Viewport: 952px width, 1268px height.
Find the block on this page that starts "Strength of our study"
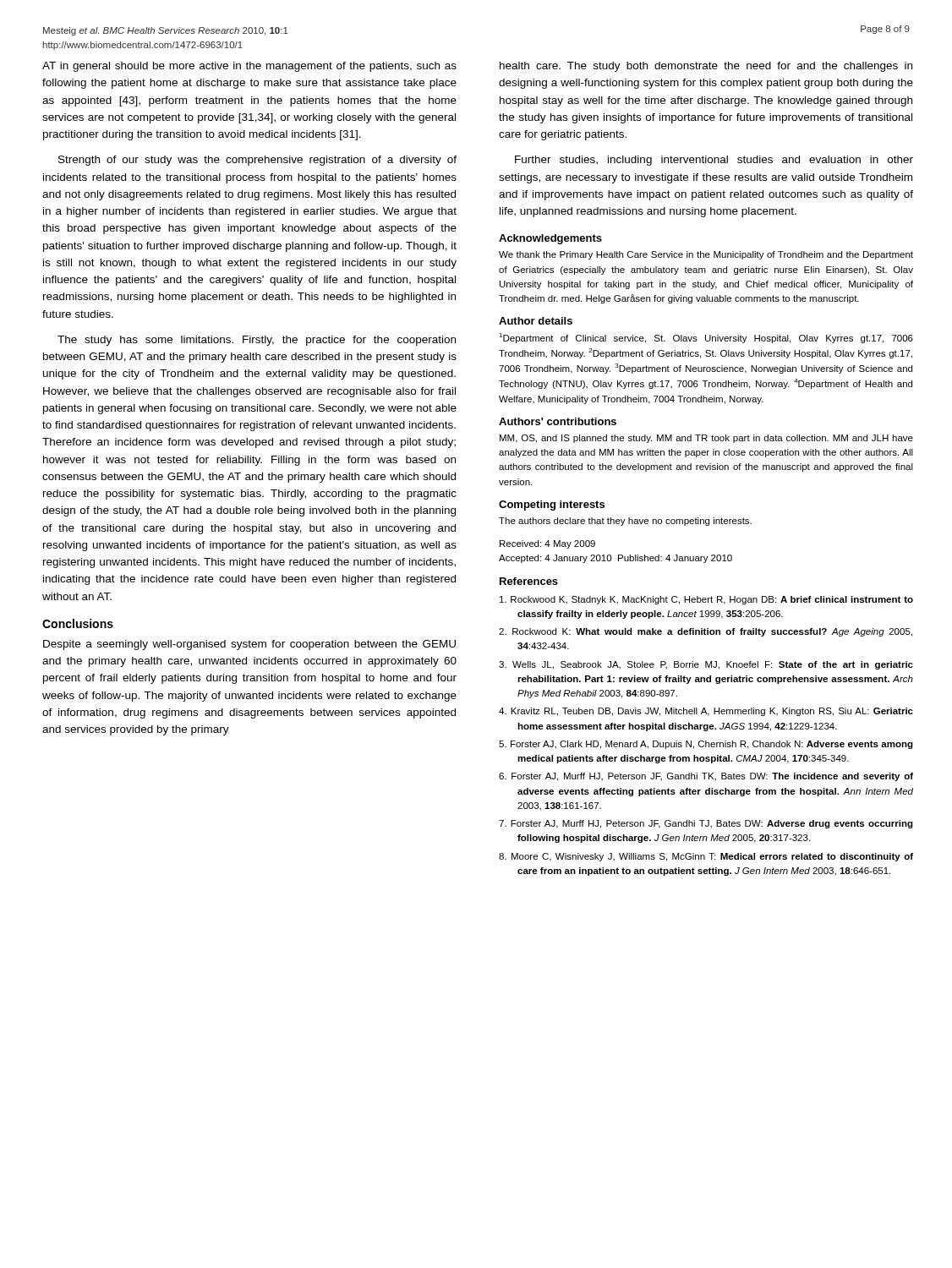(x=249, y=237)
